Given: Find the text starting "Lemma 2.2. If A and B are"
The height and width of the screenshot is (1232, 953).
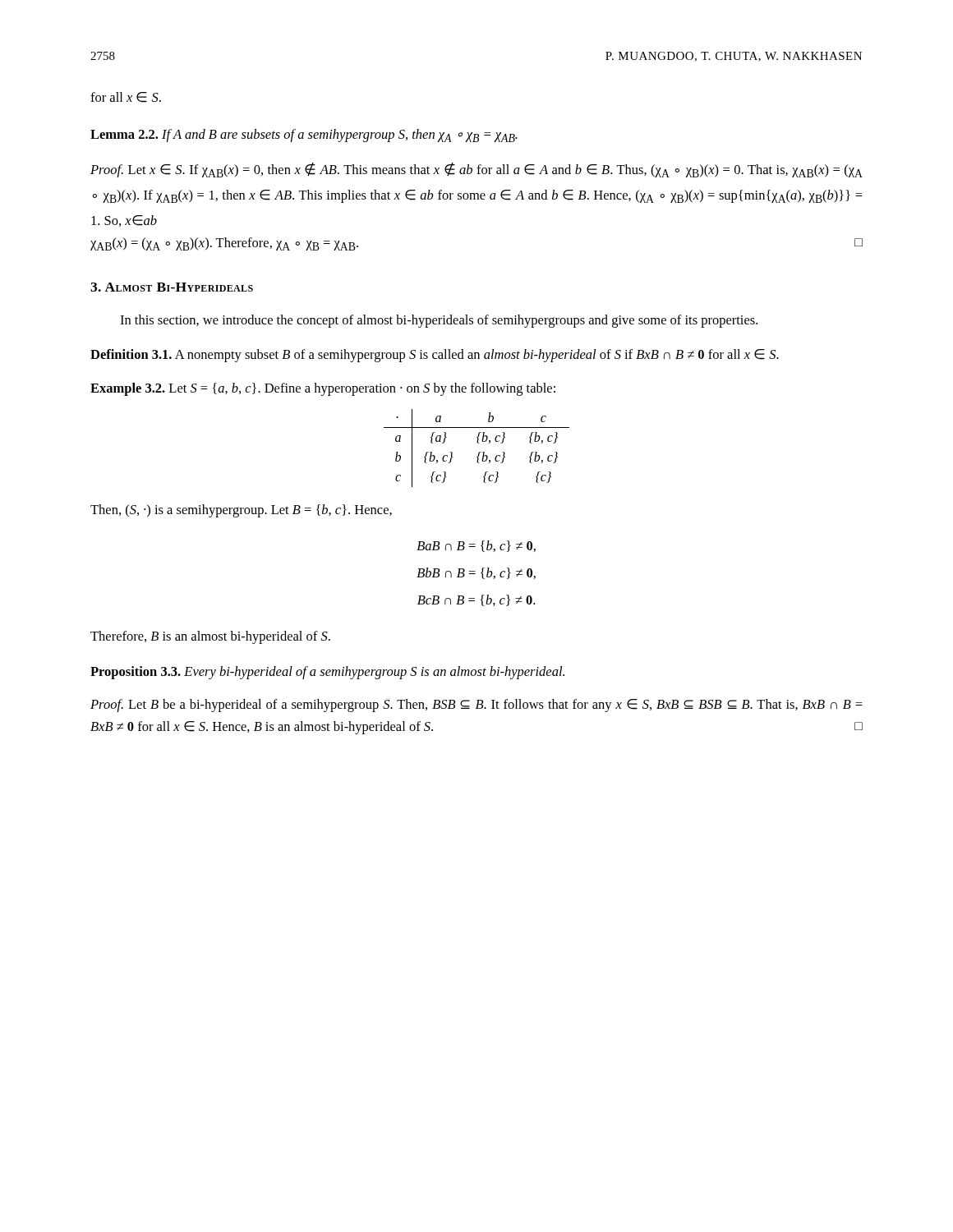Looking at the screenshot, I should pos(304,136).
